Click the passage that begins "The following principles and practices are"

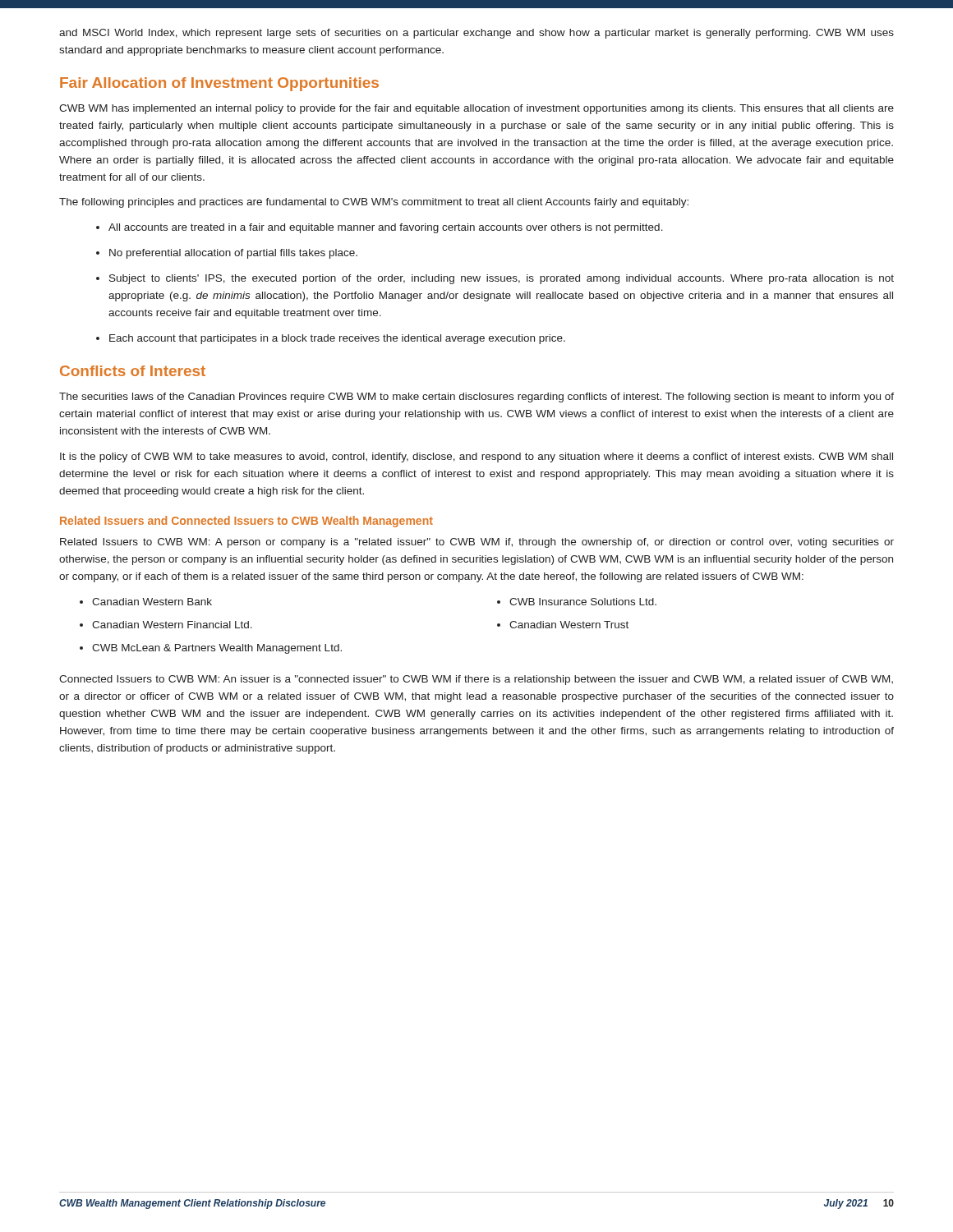coord(476,203)
